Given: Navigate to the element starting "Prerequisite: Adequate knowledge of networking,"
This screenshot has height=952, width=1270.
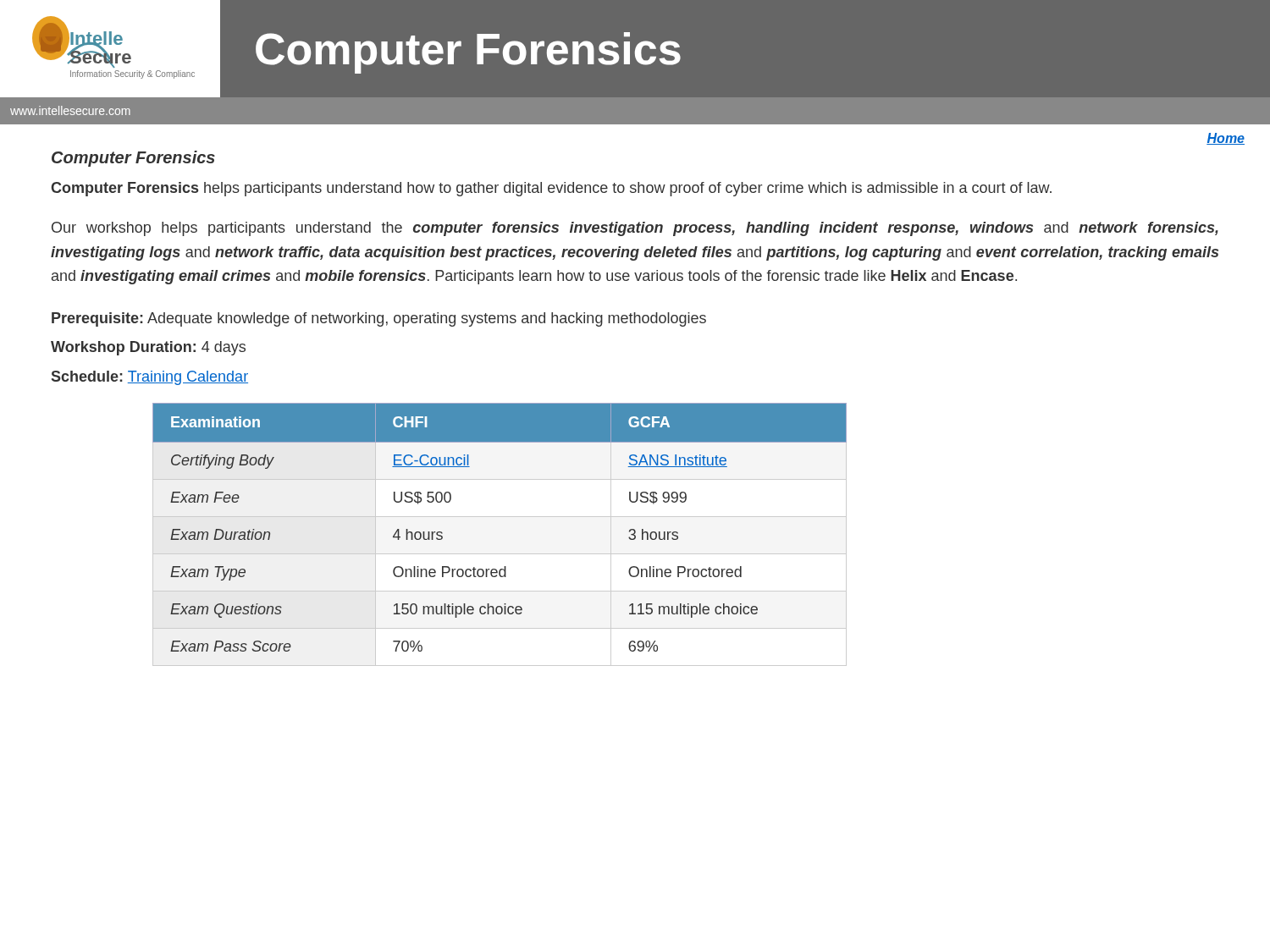Looking at the screenshot, I should pyautogui.click(x=379, y=319).
